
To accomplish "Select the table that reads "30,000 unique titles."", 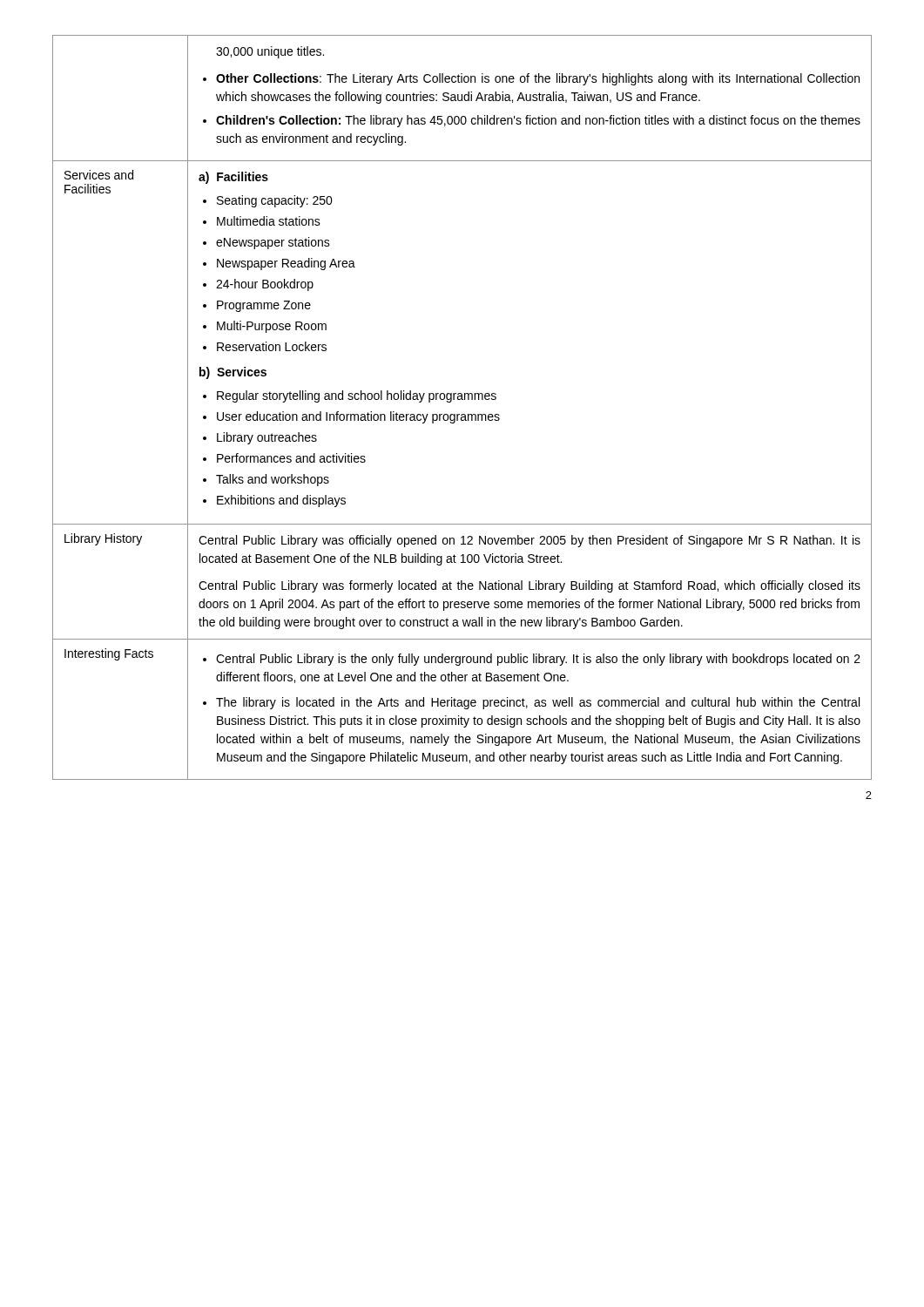I will pyautogui.click(x=462, y=407).
